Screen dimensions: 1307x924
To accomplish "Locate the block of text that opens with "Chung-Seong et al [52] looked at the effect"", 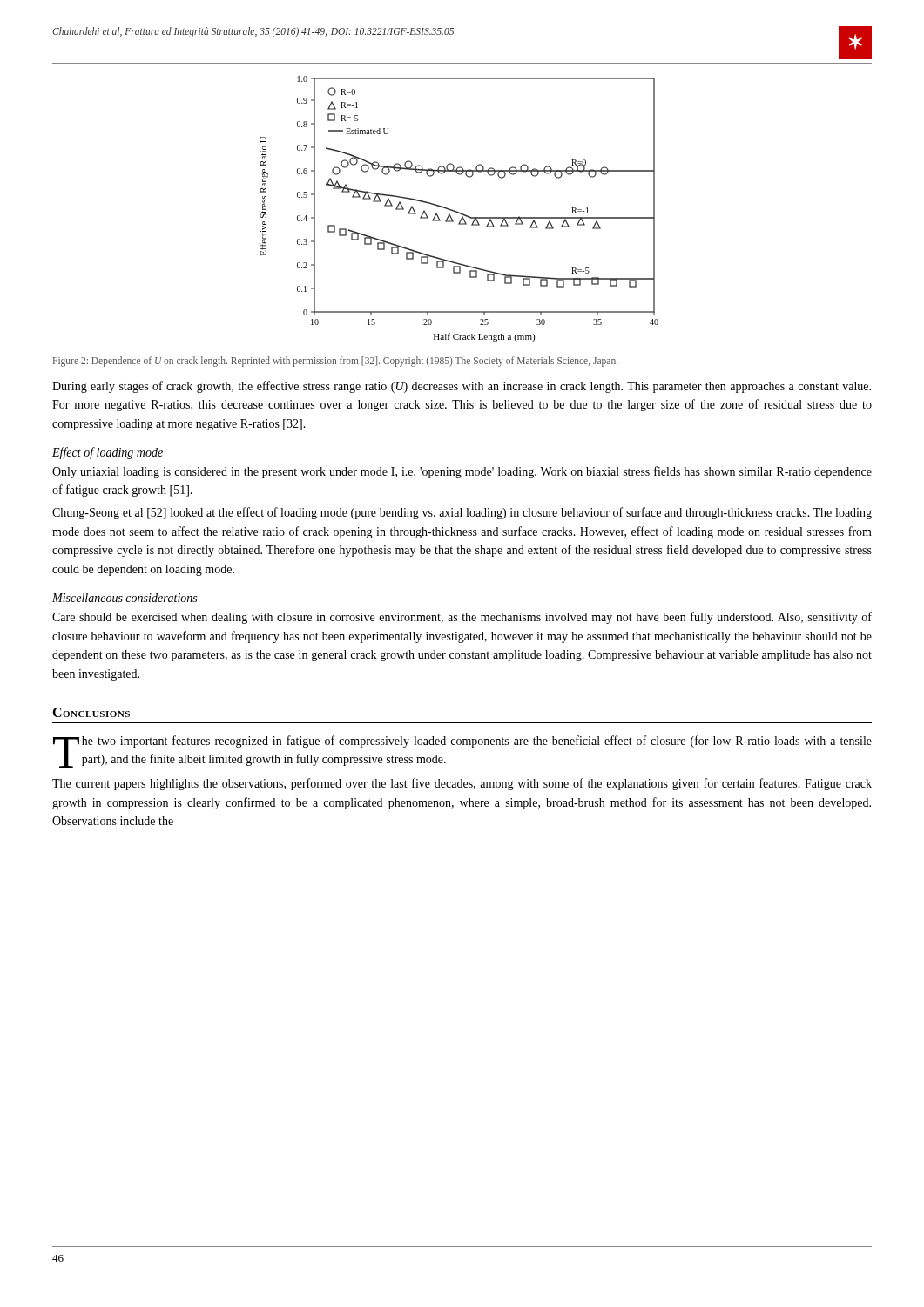I will pos(462,541).
